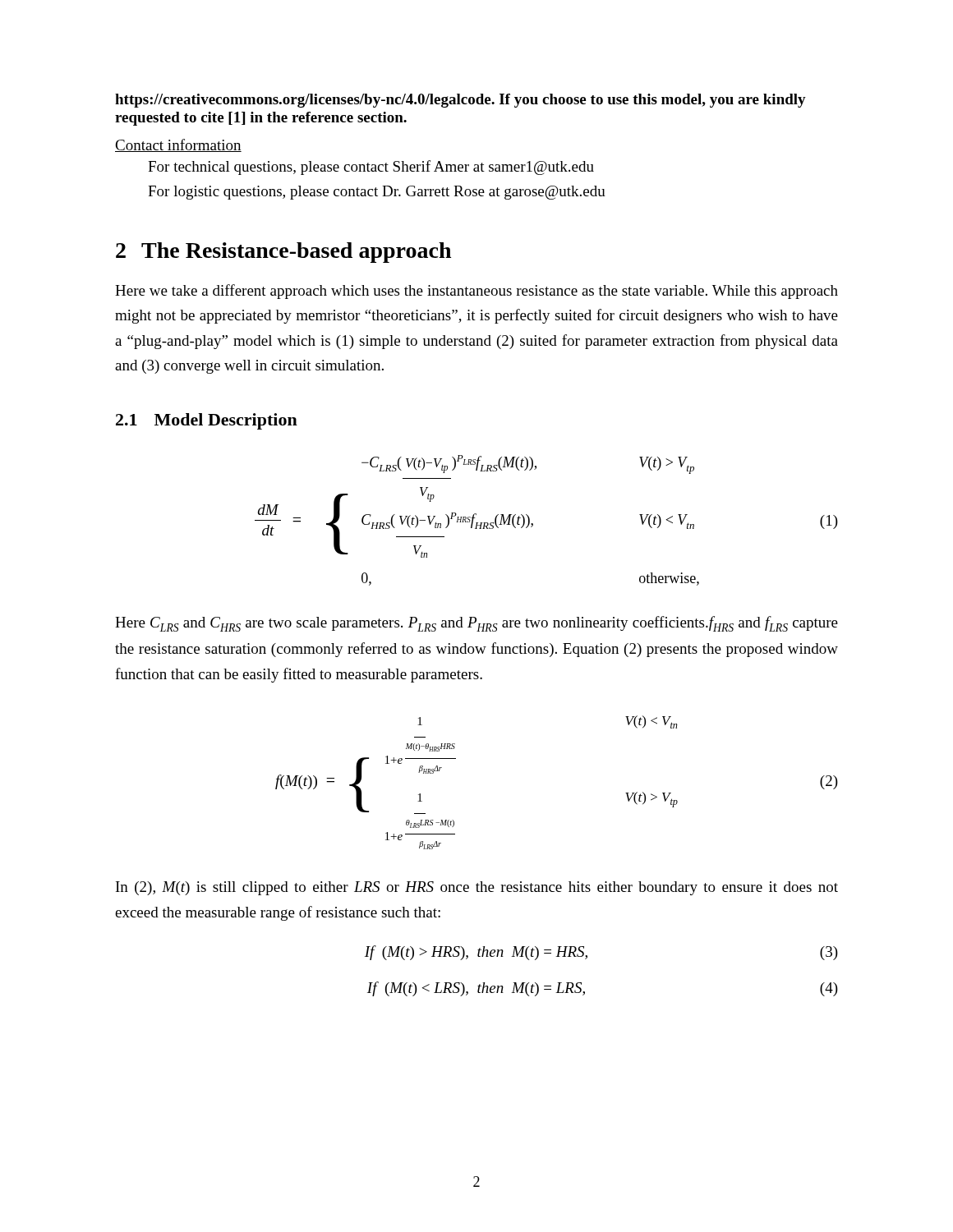
Task: Find the section header that says "Contact information"
Action: [x=178, y=145]
